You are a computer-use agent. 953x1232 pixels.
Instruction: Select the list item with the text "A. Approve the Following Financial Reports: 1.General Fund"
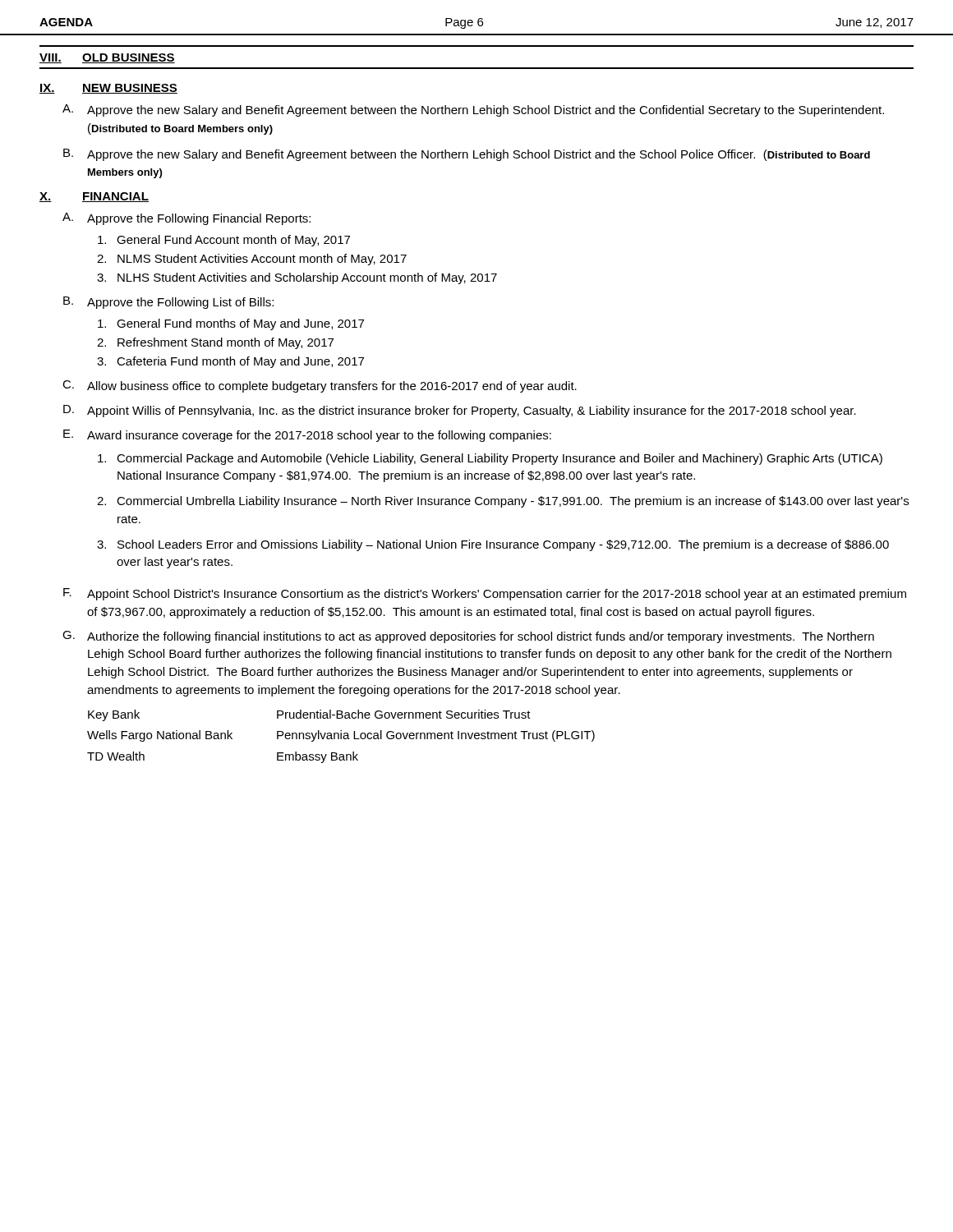pos(186,219)
